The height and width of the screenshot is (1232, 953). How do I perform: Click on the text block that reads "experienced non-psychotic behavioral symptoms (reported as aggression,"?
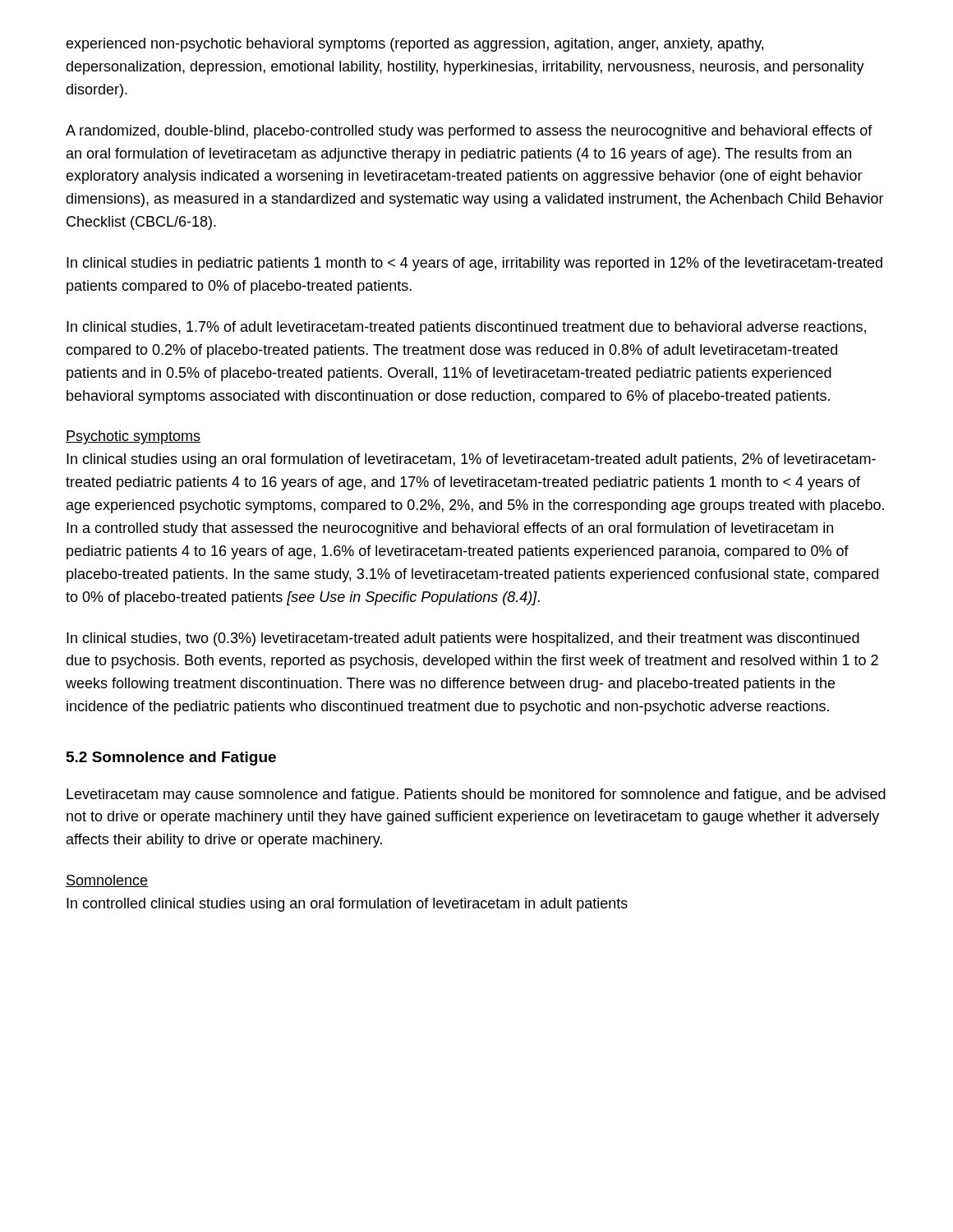coord(465,66)
